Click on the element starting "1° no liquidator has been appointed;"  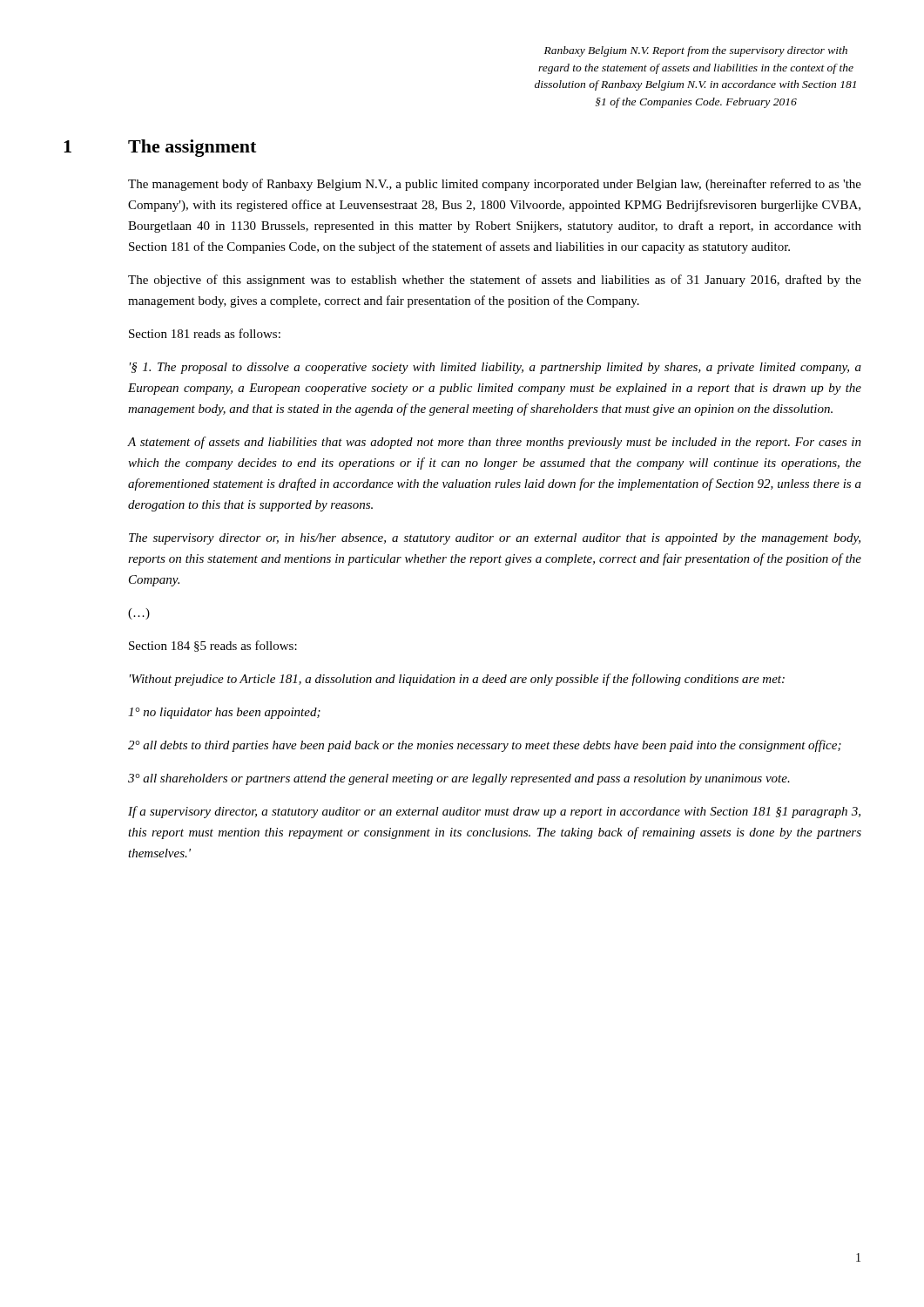click(224, 712)
